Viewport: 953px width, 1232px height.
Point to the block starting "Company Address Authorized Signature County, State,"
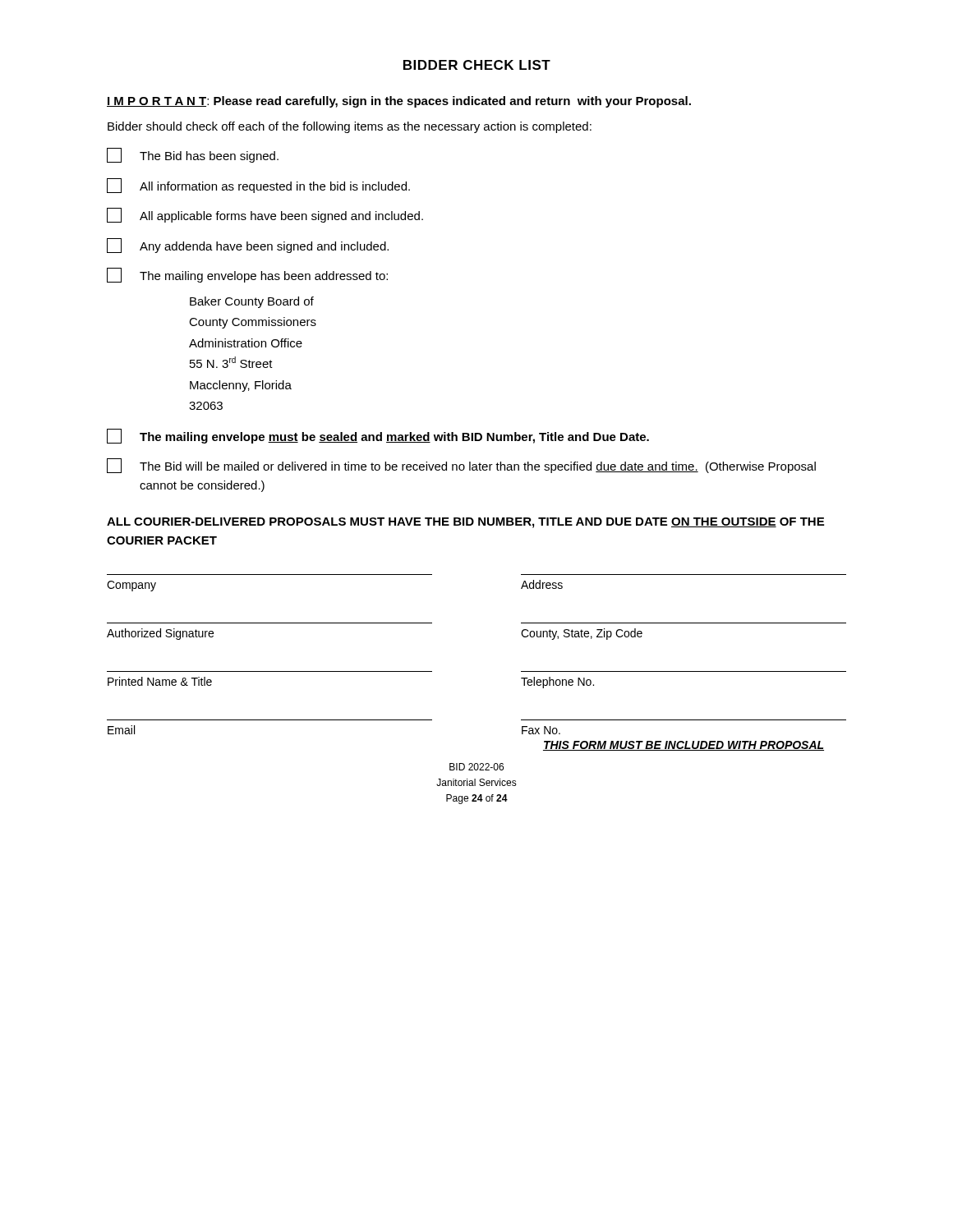coord(133,585)
